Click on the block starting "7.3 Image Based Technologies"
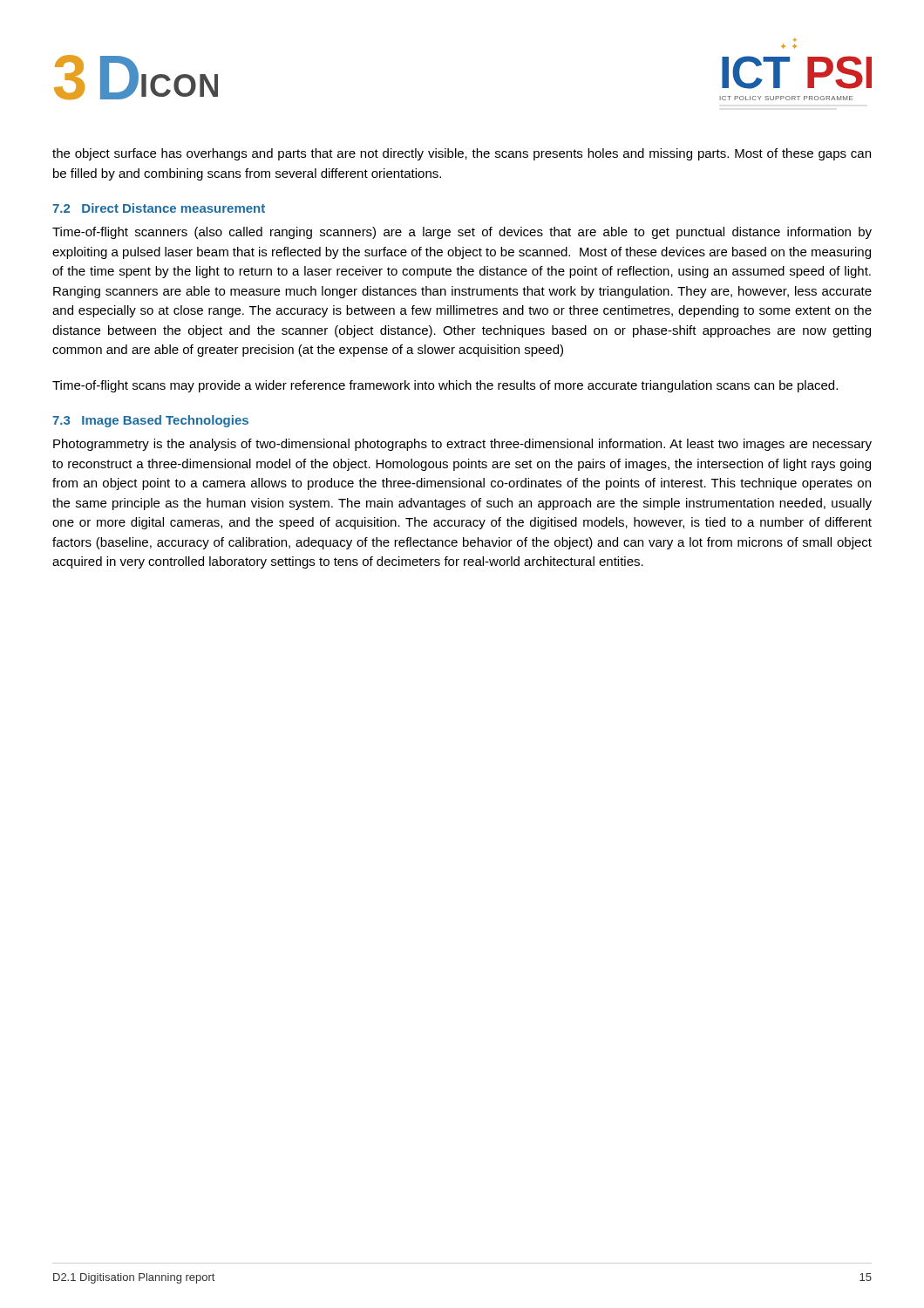The height and width of the screenshot is (1308, 924). 151,420
